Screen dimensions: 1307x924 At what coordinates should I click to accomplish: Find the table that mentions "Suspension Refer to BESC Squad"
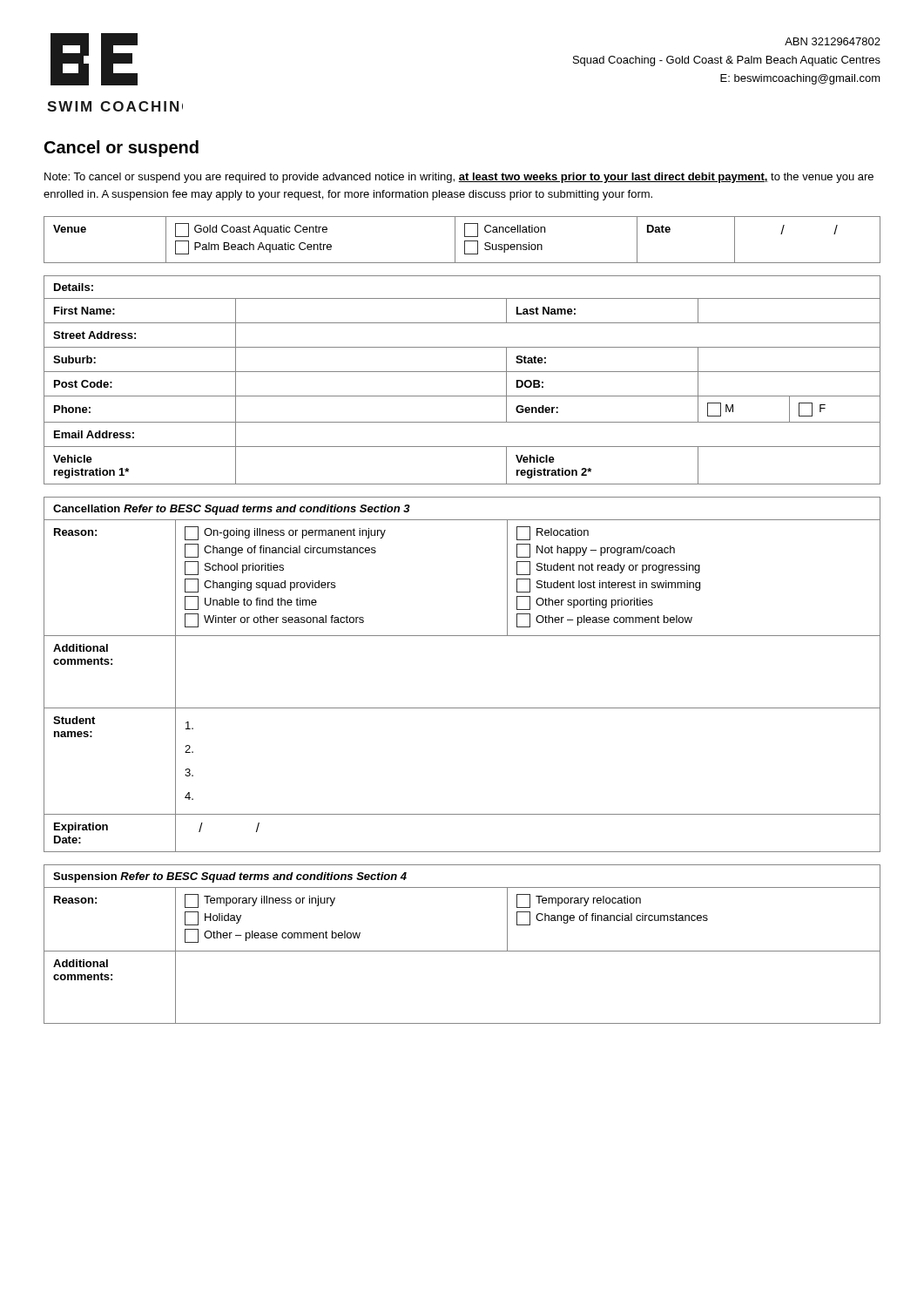tap(462, 944)
